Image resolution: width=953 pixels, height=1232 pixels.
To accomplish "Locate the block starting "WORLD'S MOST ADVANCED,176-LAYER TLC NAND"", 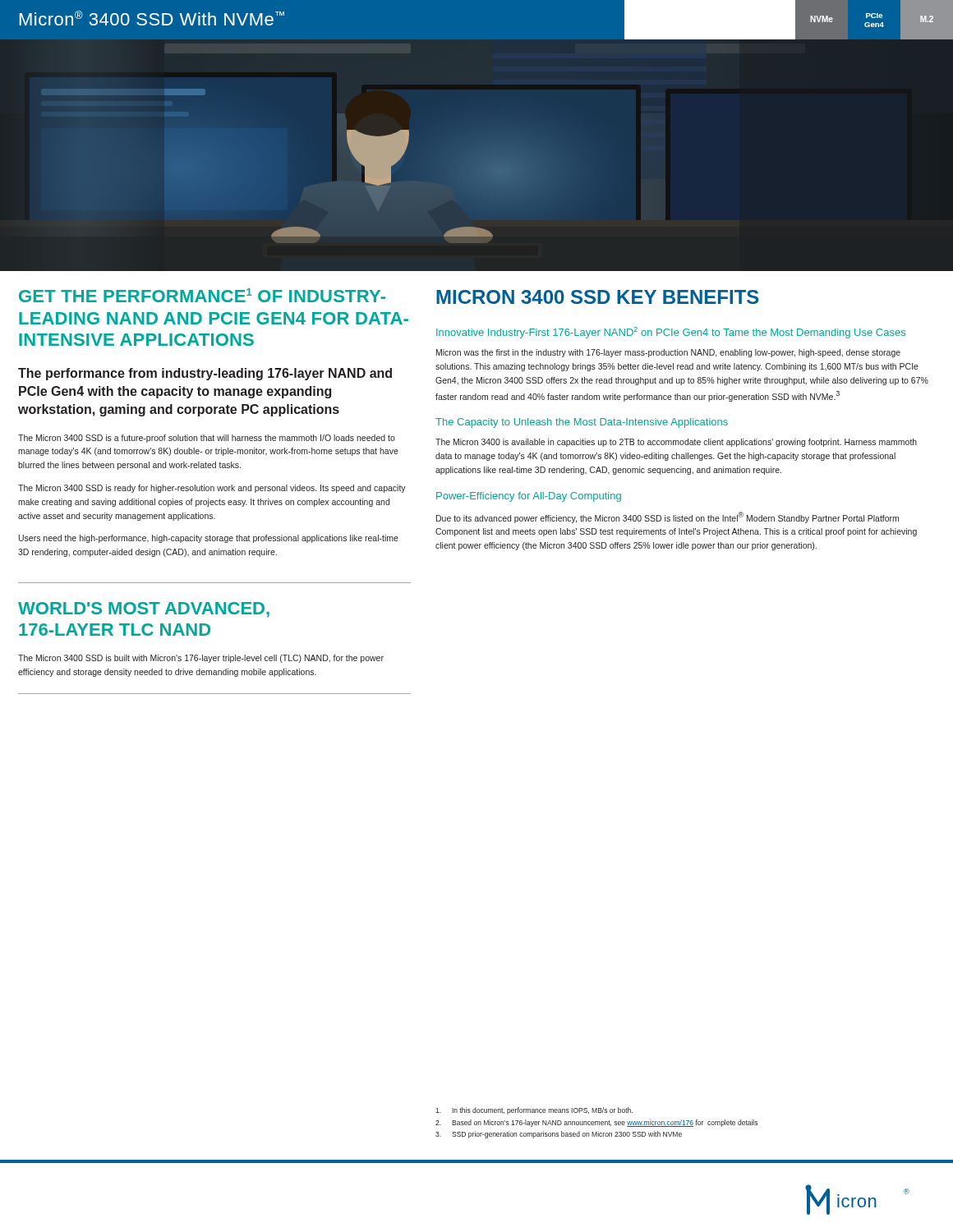I will pos(144,619).
